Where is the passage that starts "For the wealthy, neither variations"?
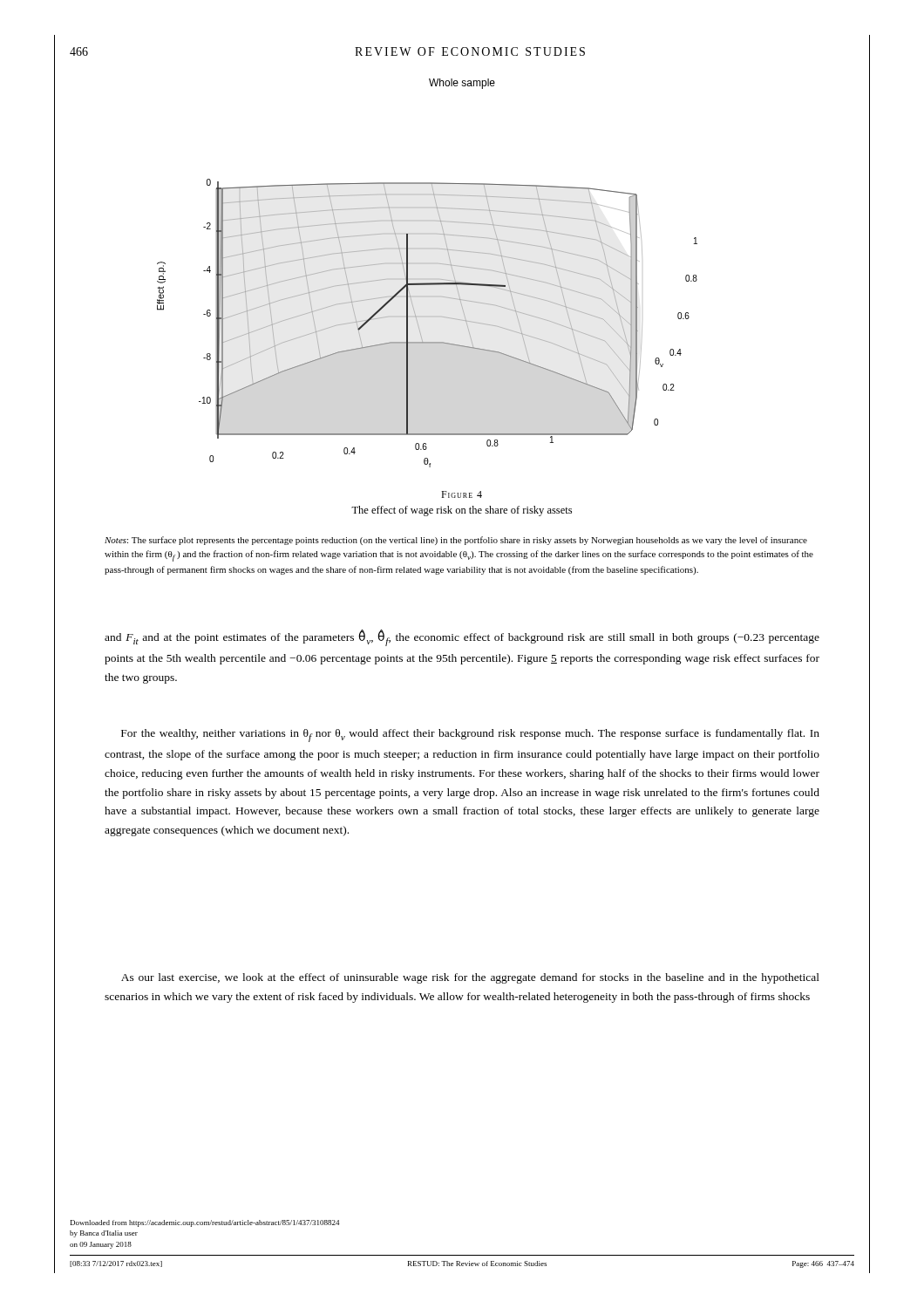 pyautogui.click(x=462, y=781)
